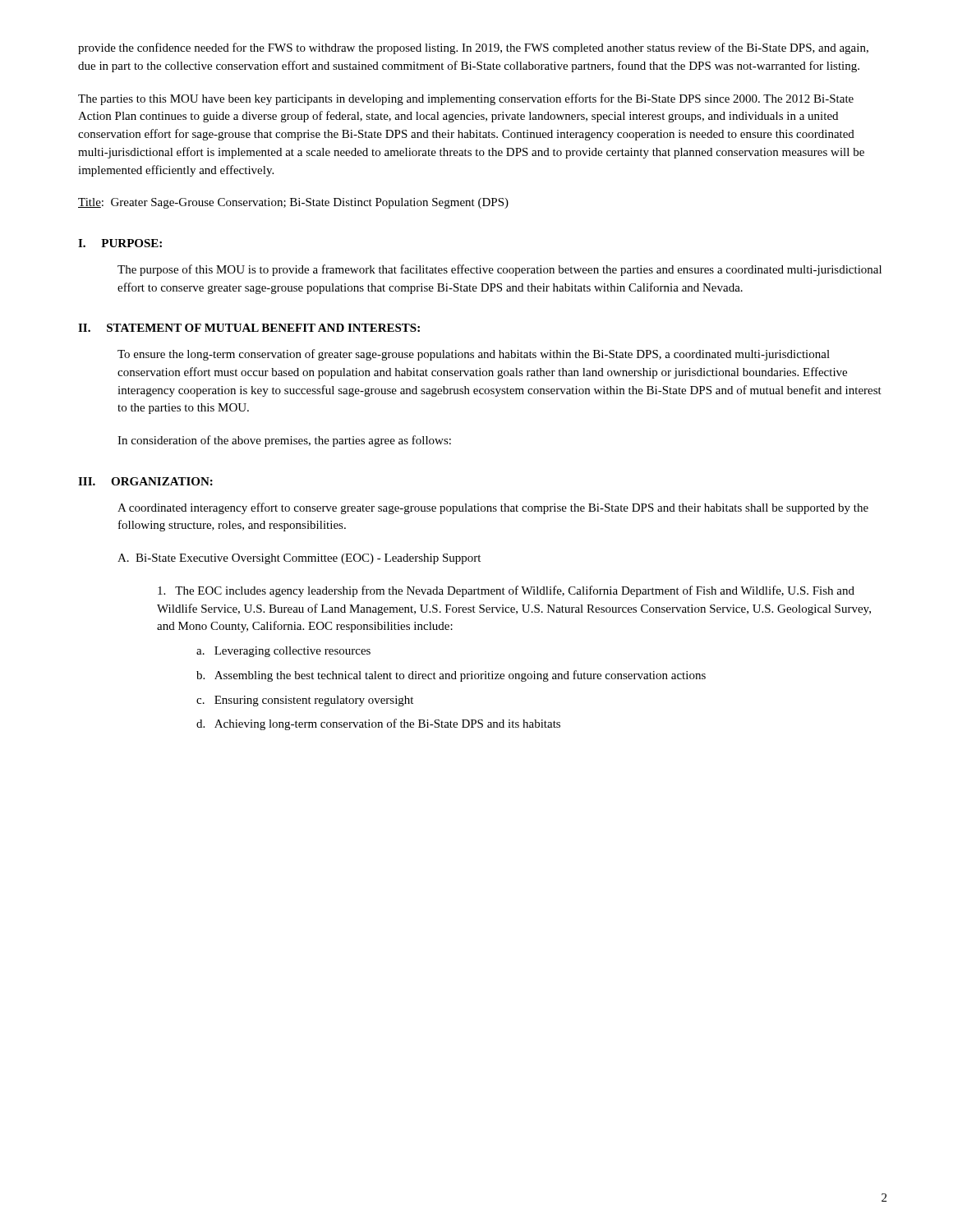Where is the passage that starts "The parties to this MOU have been key"?
Image resolution: width=953 pixels, height=1232 pixels.
click(x=471, y=134)
